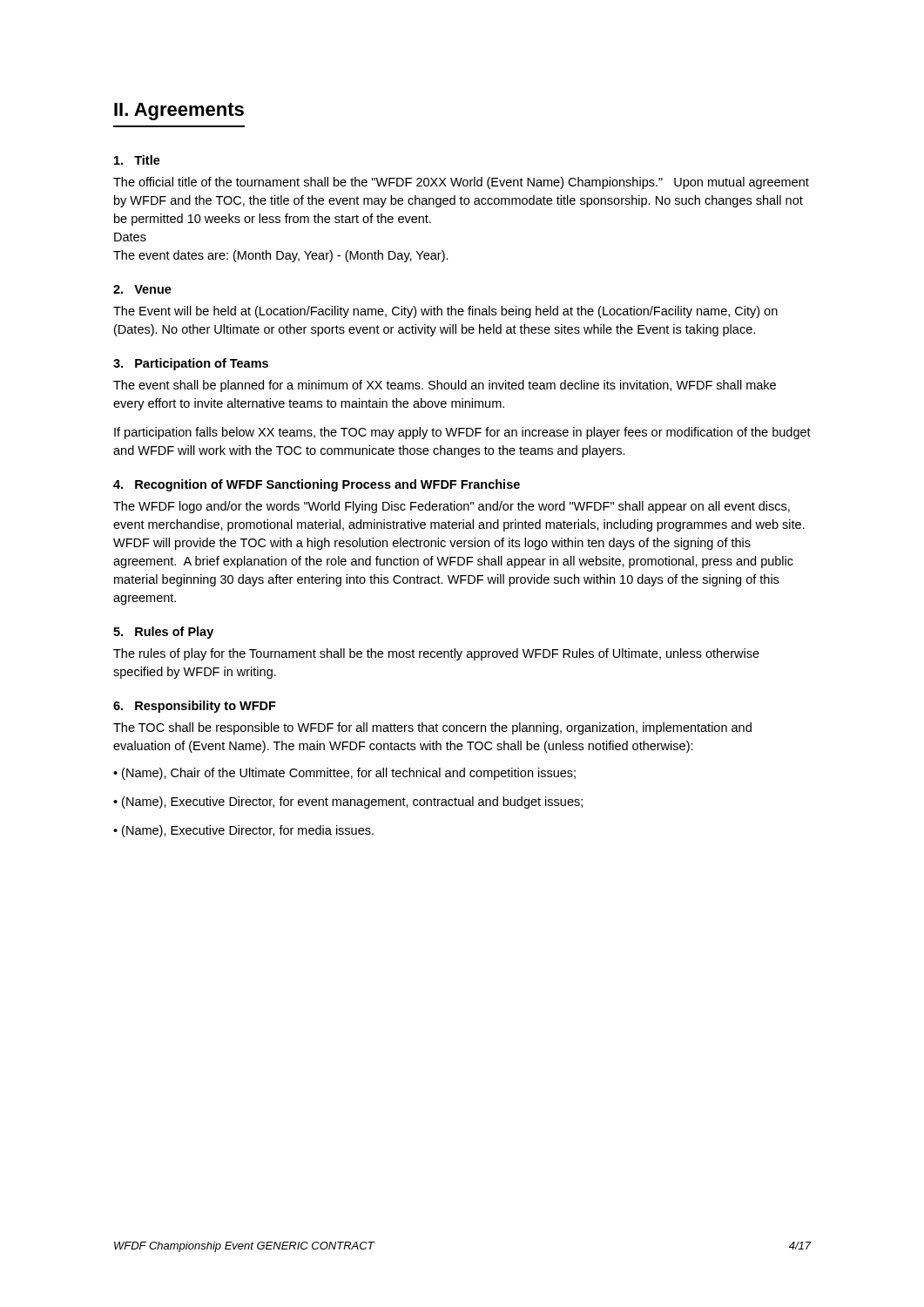Locate the section header that says "6. Responsibility to WFDF"

195,706
